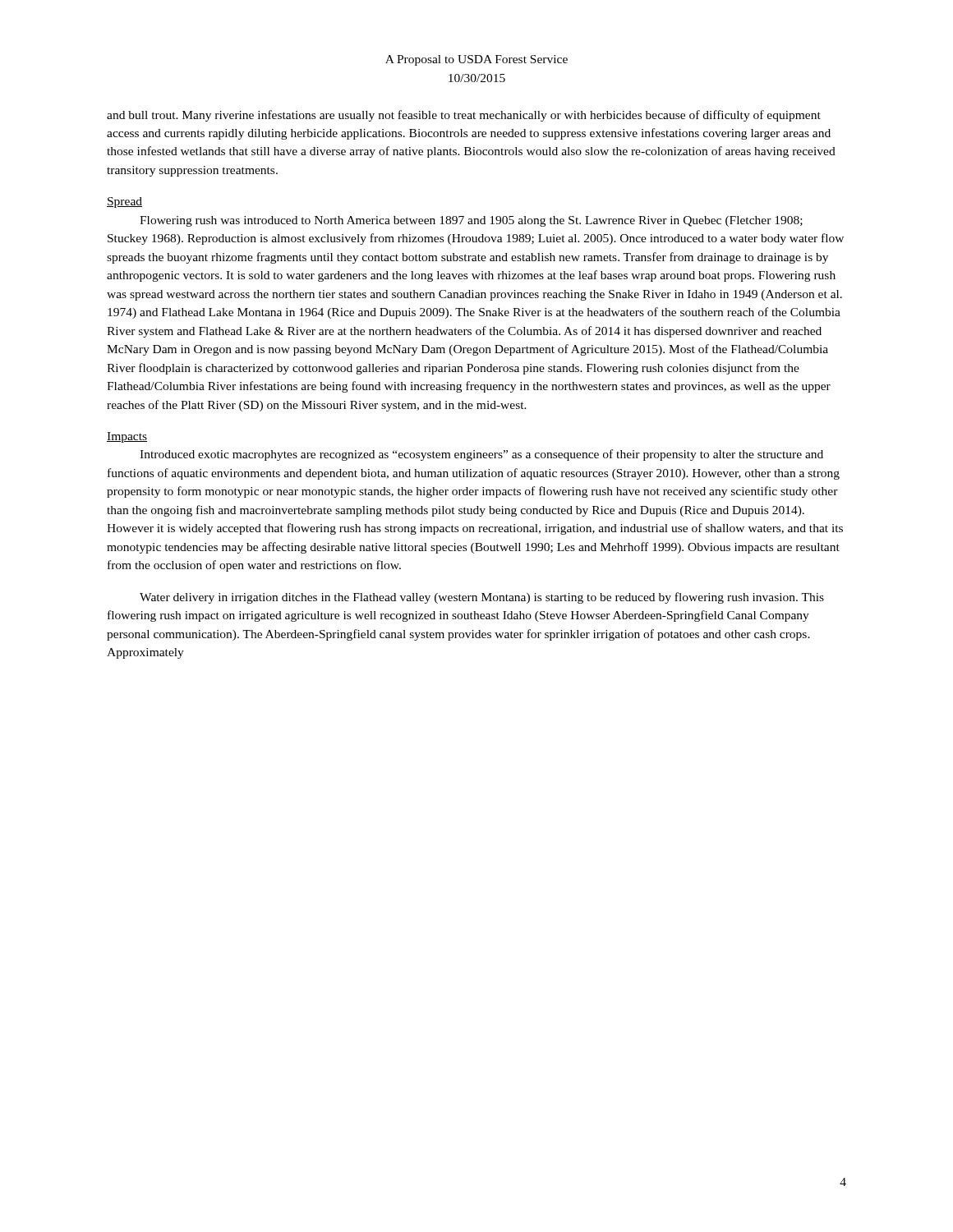Navigate to the text starting "Water delivery in irrigation"
The image size is (953, 1232).
click(465, 624)
